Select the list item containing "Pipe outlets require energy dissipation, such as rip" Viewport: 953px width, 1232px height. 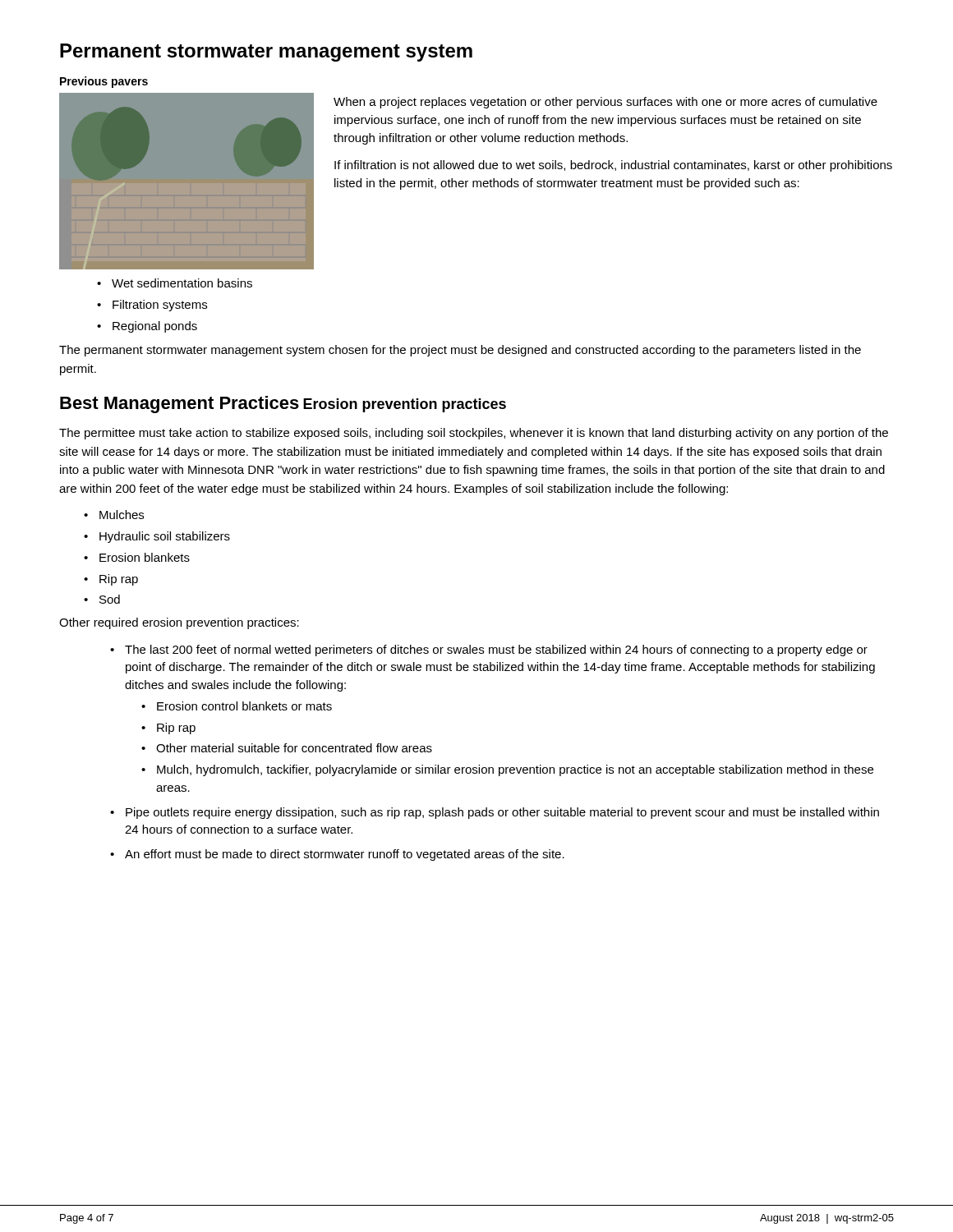[x=502, y=820]
